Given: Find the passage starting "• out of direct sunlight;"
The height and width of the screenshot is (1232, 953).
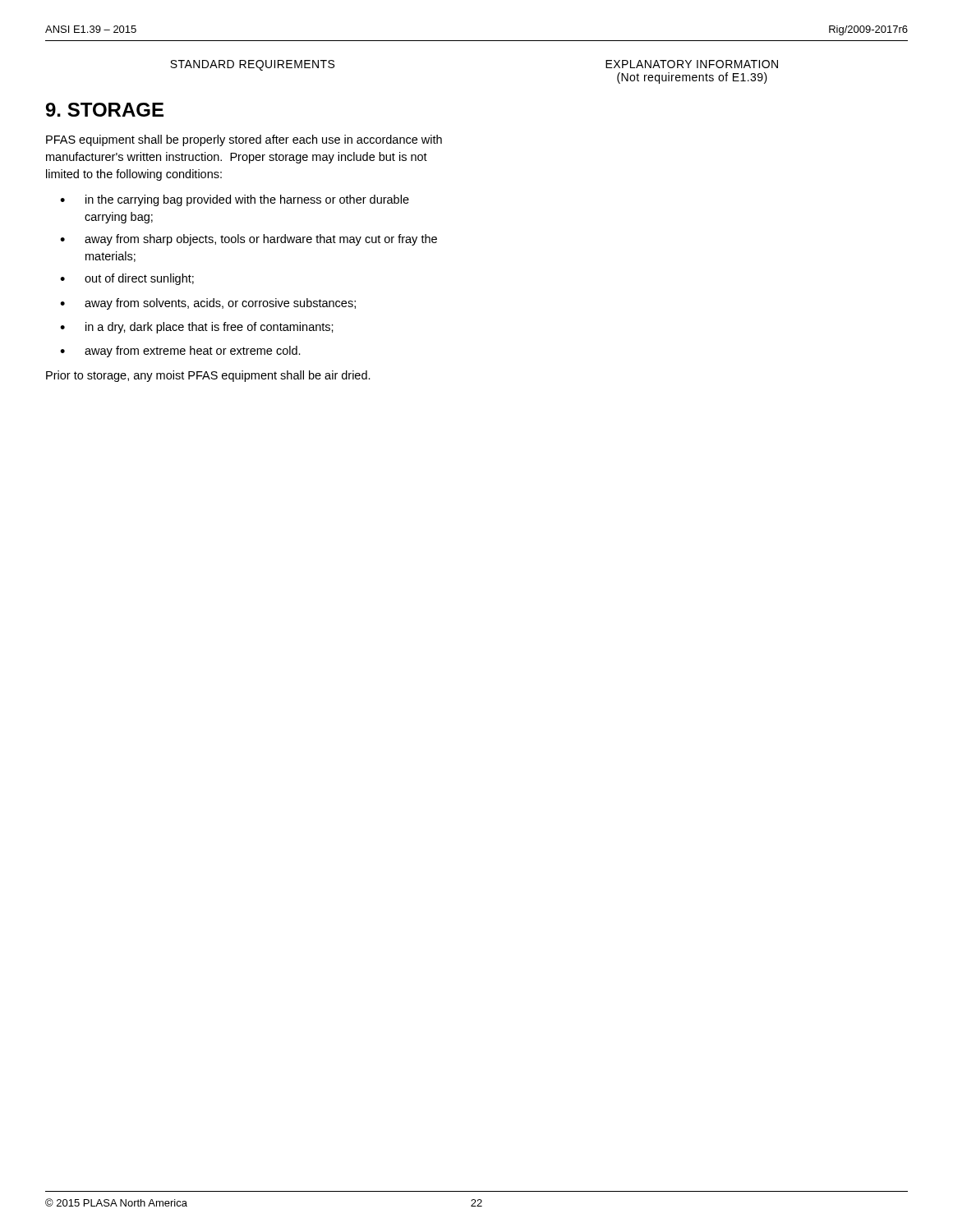Looking at the screenshot, I should point(127,279).
